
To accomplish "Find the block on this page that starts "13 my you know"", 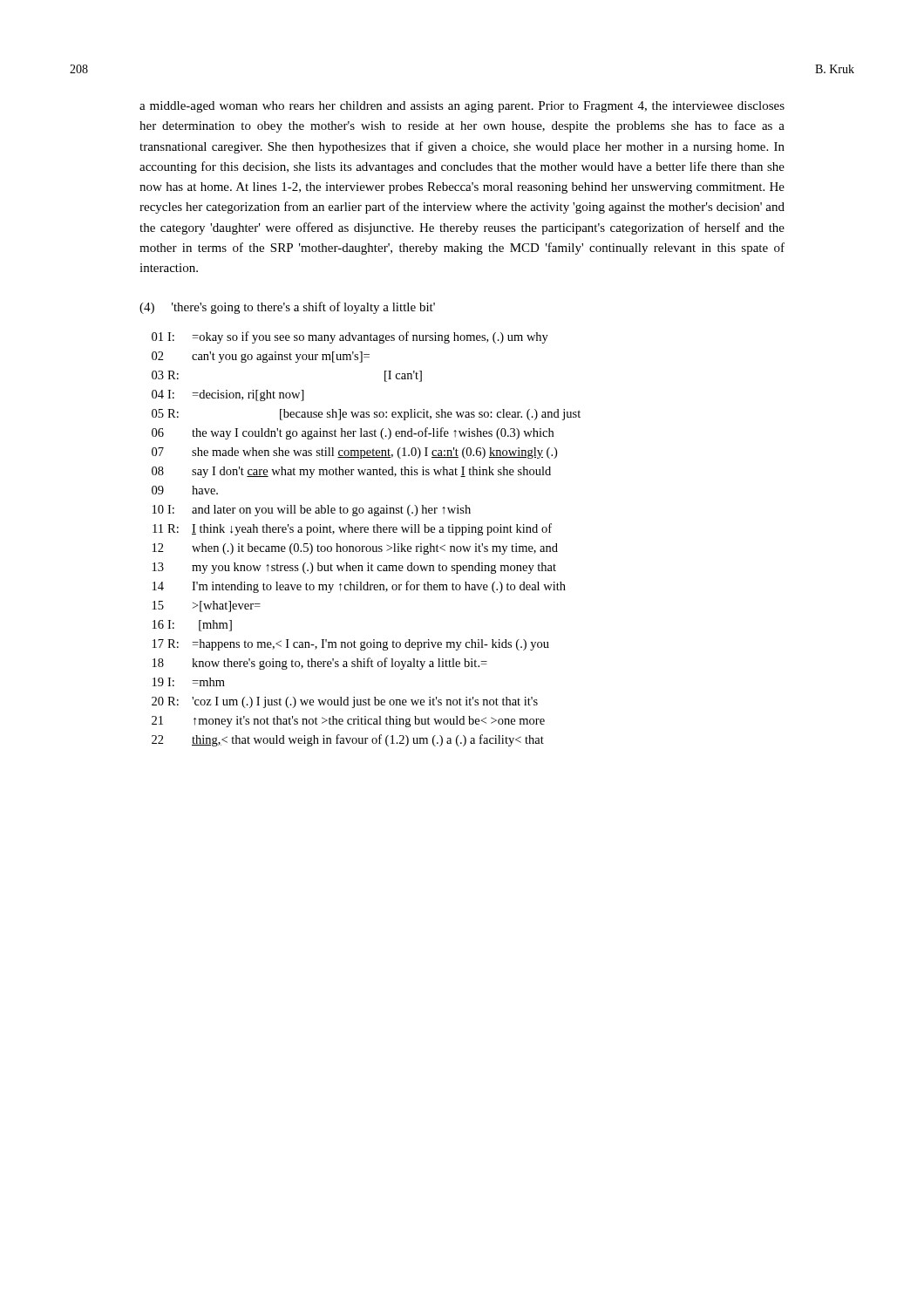I will [462, 567].
